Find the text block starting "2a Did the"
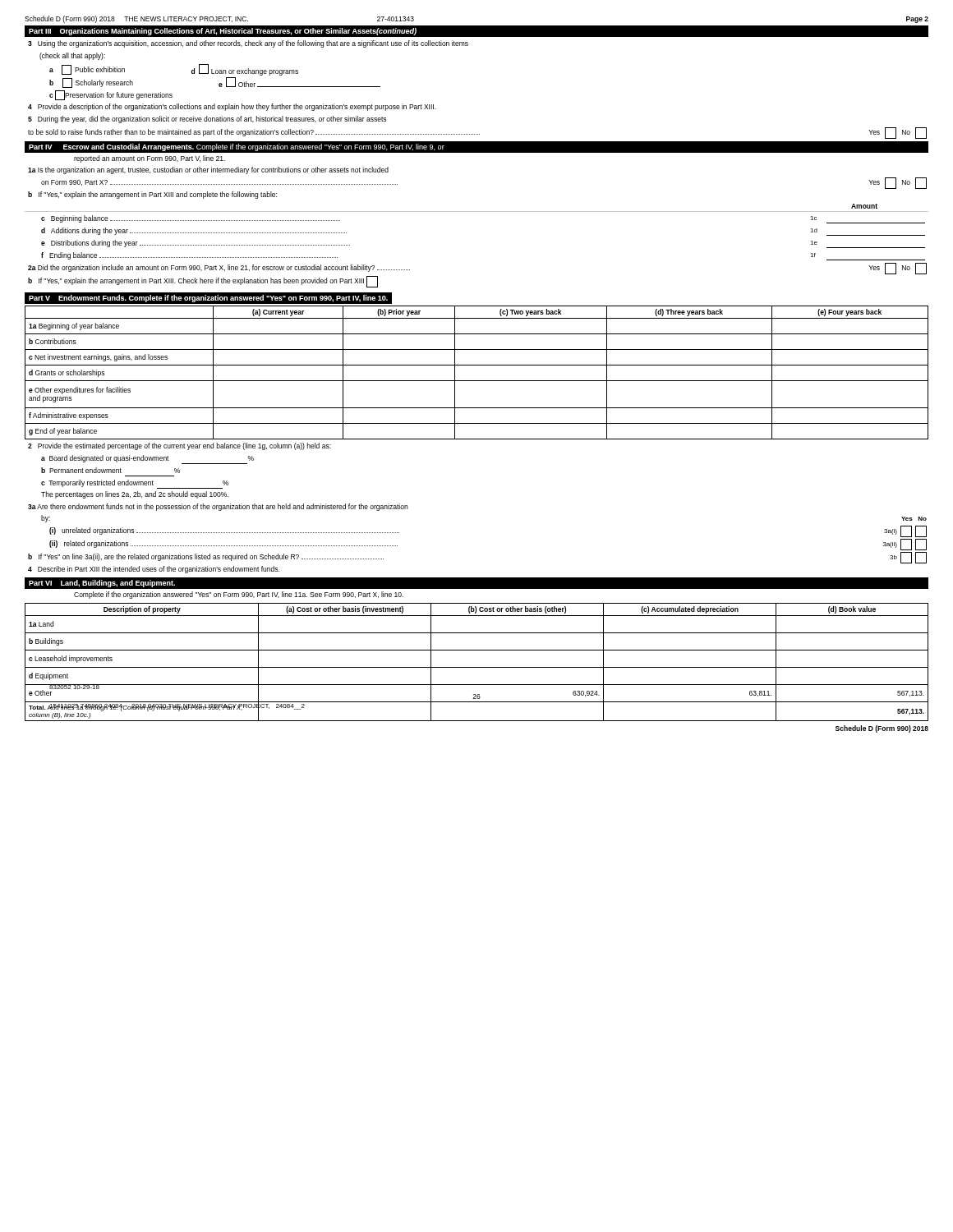The width and height of the screenshot is (953, 1232). click(x=211, y=268)
